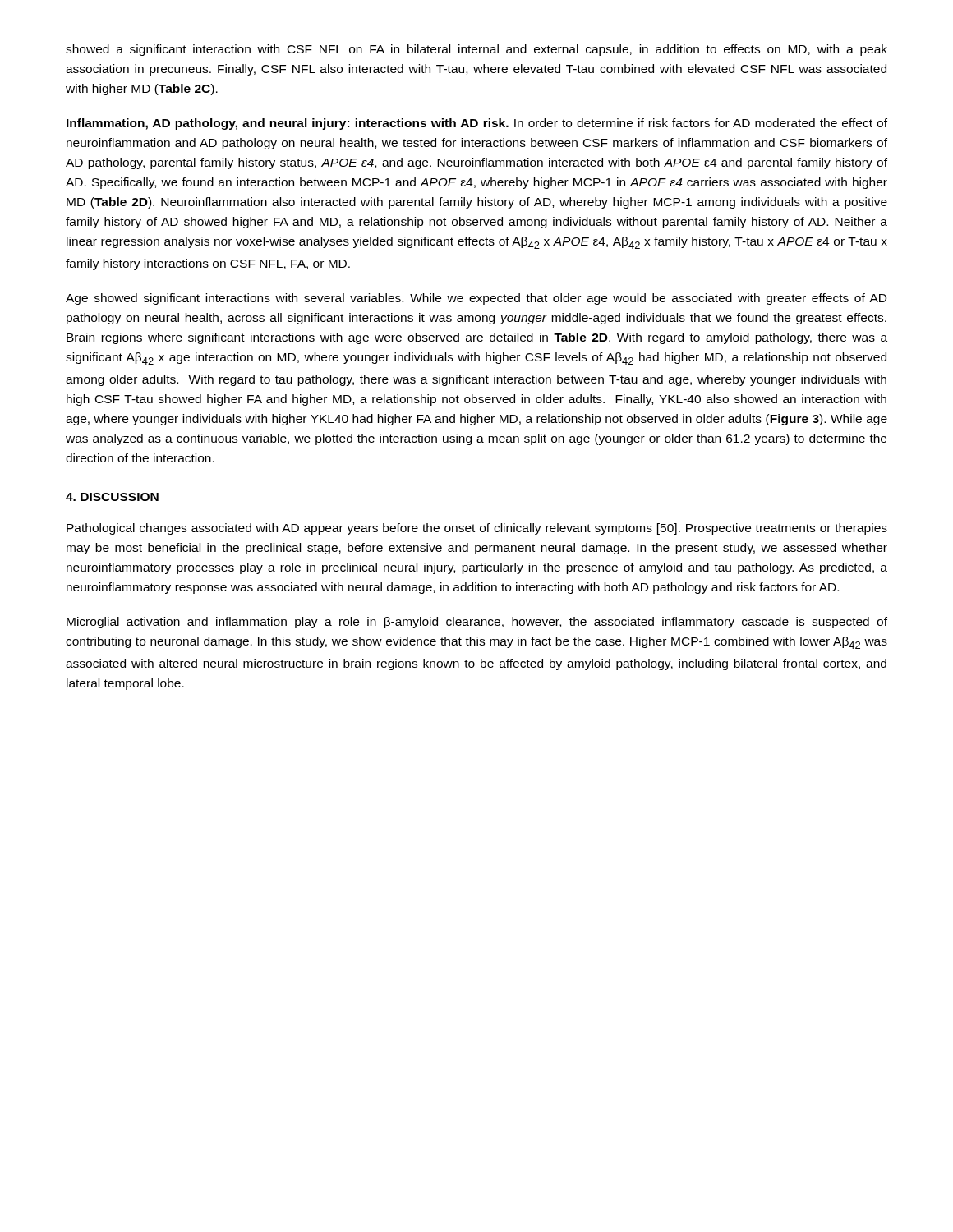Locate the block starting "Inflammation, AD pathology, and neural"
Screen dimensions: 1232x953
pos(476,193)
